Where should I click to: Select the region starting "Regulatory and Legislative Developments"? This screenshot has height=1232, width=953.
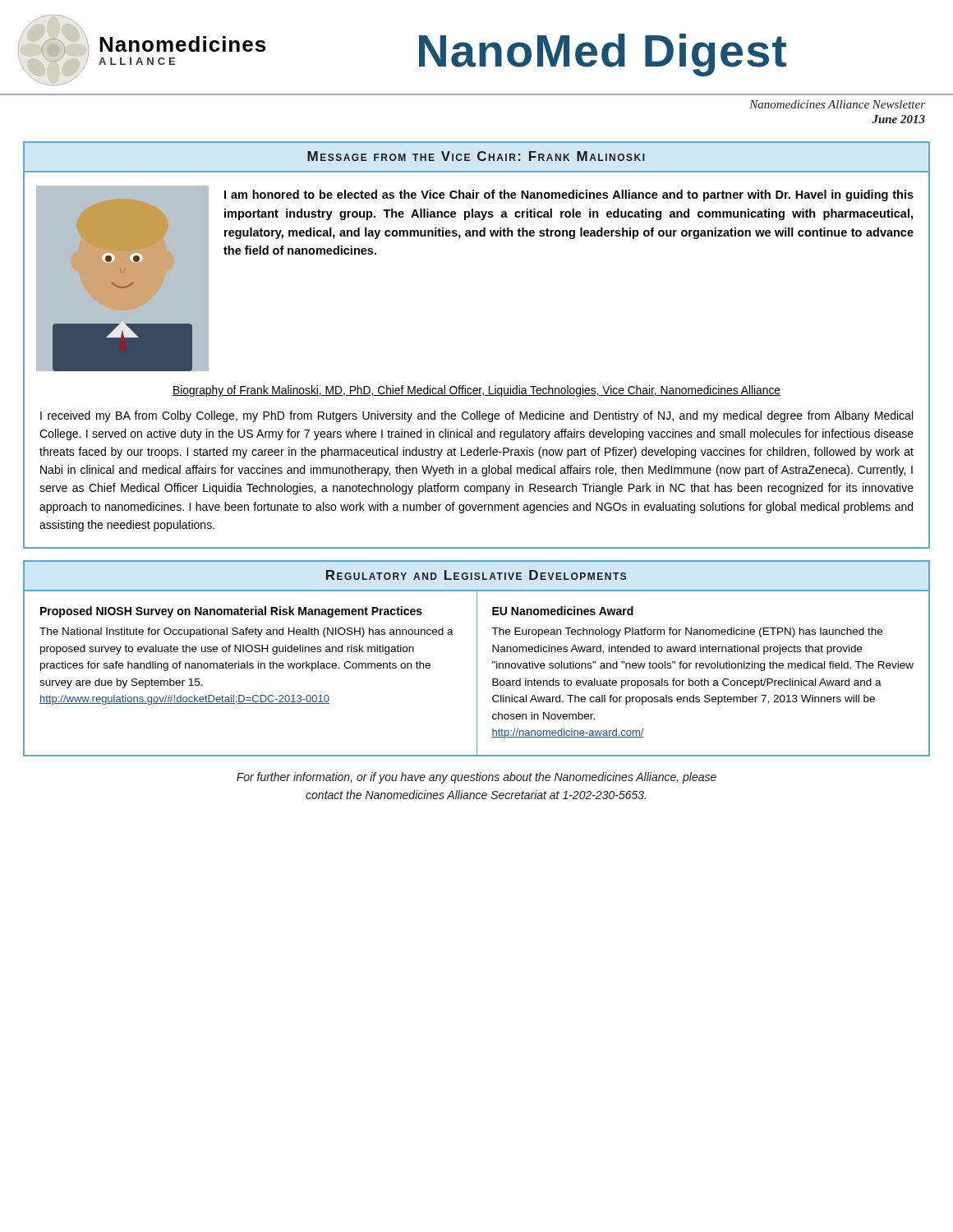point(476,575)
